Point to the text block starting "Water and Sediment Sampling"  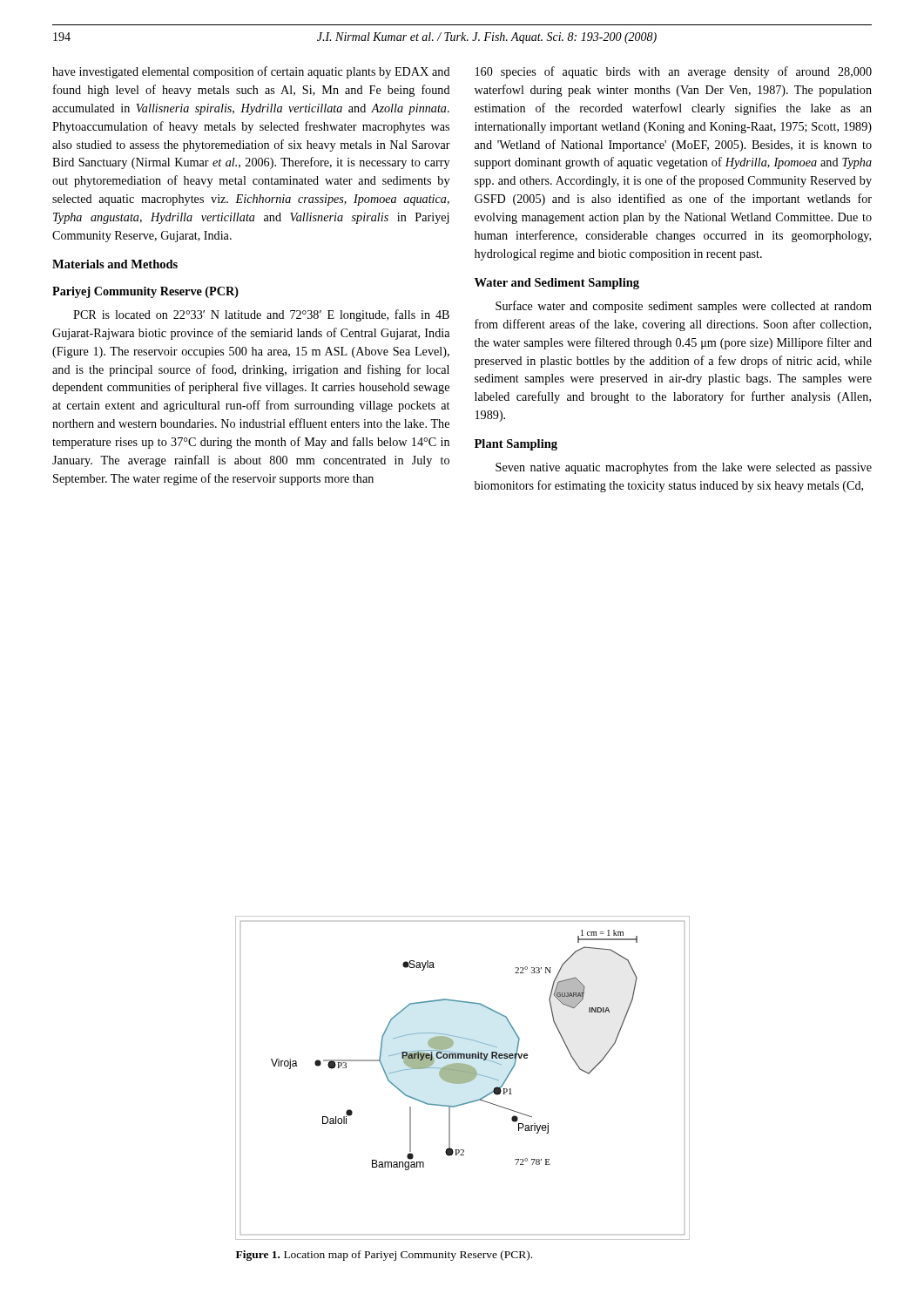[x=557, y=282]
